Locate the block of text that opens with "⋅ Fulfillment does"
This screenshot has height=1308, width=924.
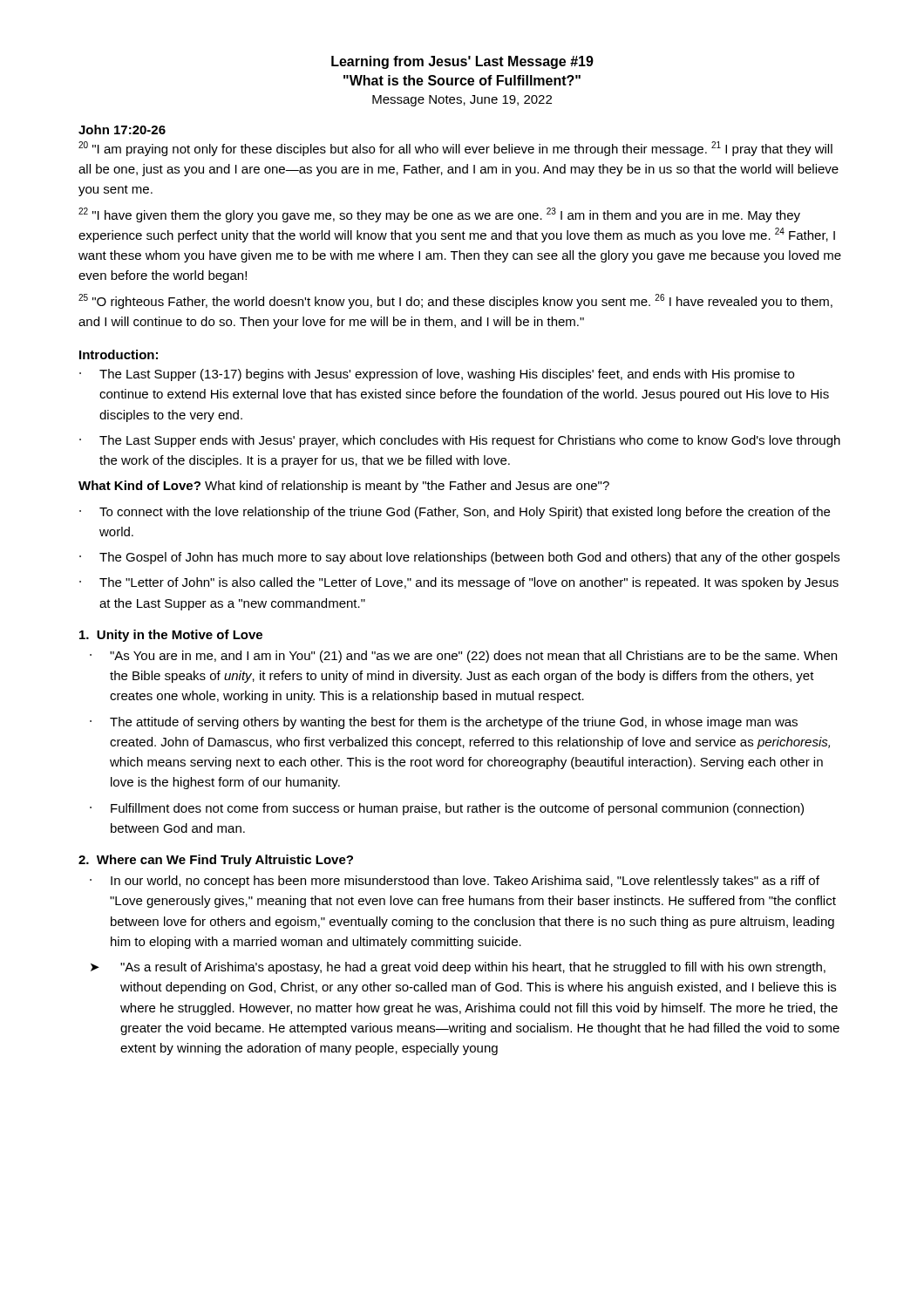coord(447,816)
